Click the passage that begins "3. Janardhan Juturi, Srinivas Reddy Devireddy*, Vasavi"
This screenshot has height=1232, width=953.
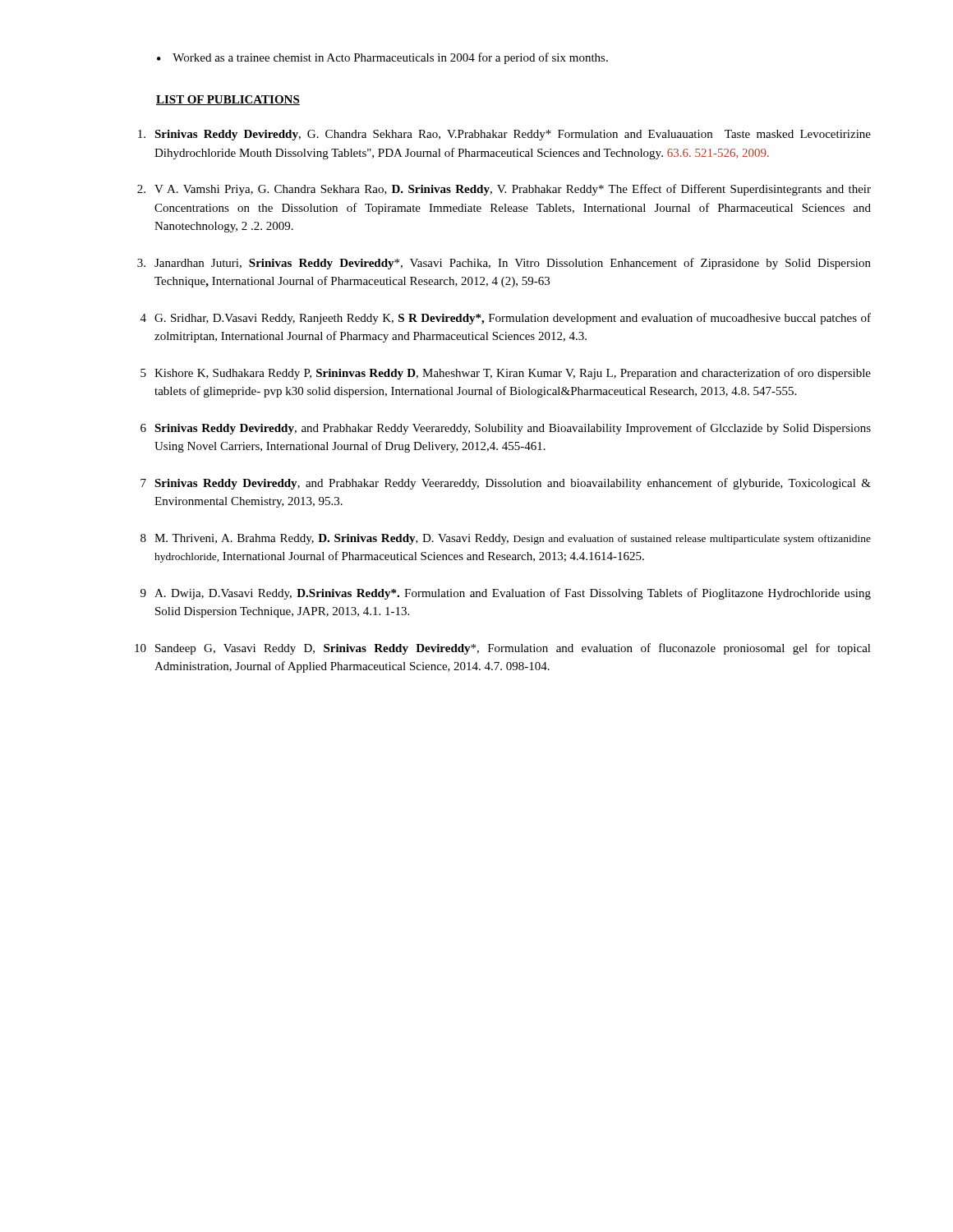[489, 272]
